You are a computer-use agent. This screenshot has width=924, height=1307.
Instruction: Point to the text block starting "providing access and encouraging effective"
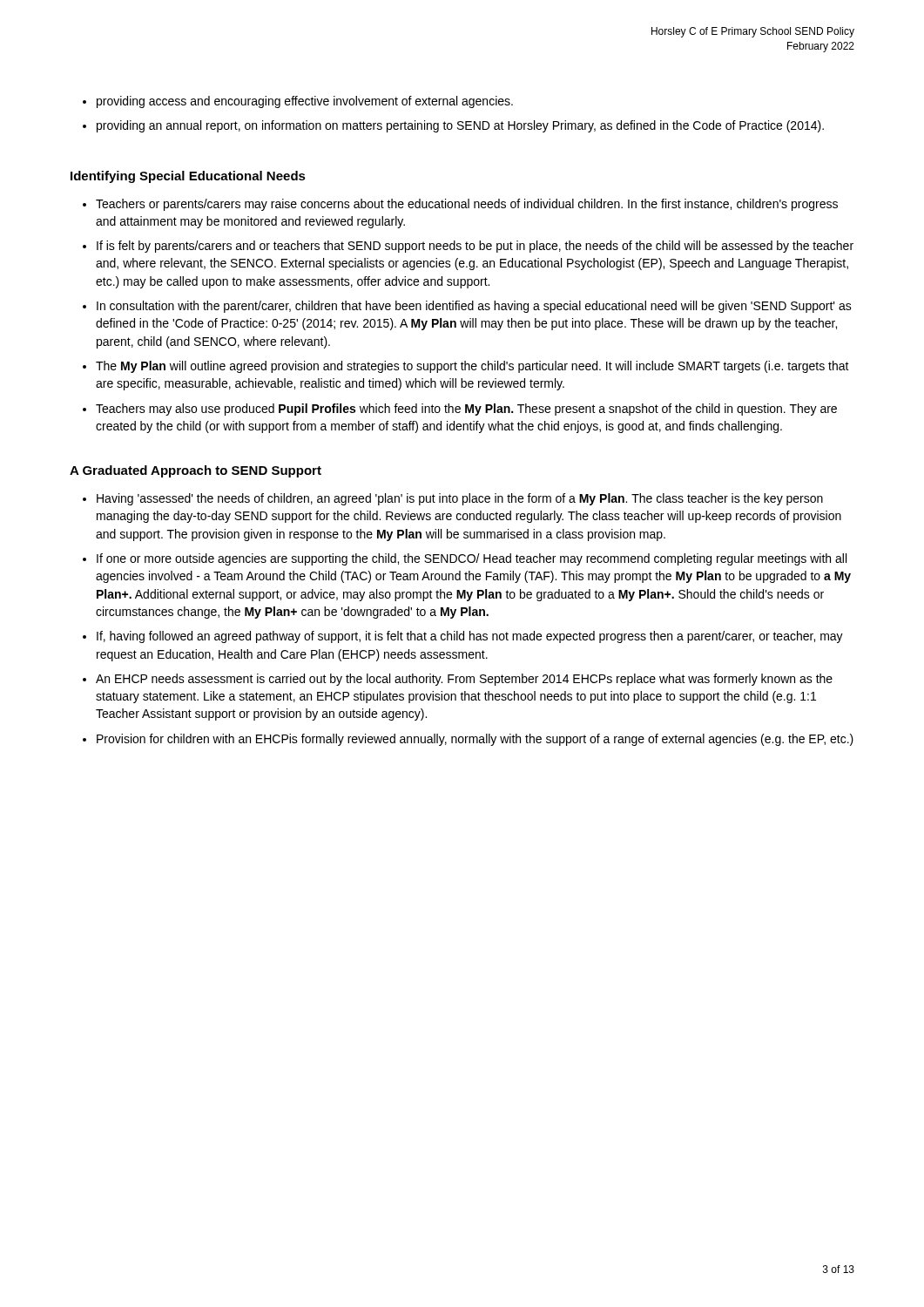click(305, 101)
